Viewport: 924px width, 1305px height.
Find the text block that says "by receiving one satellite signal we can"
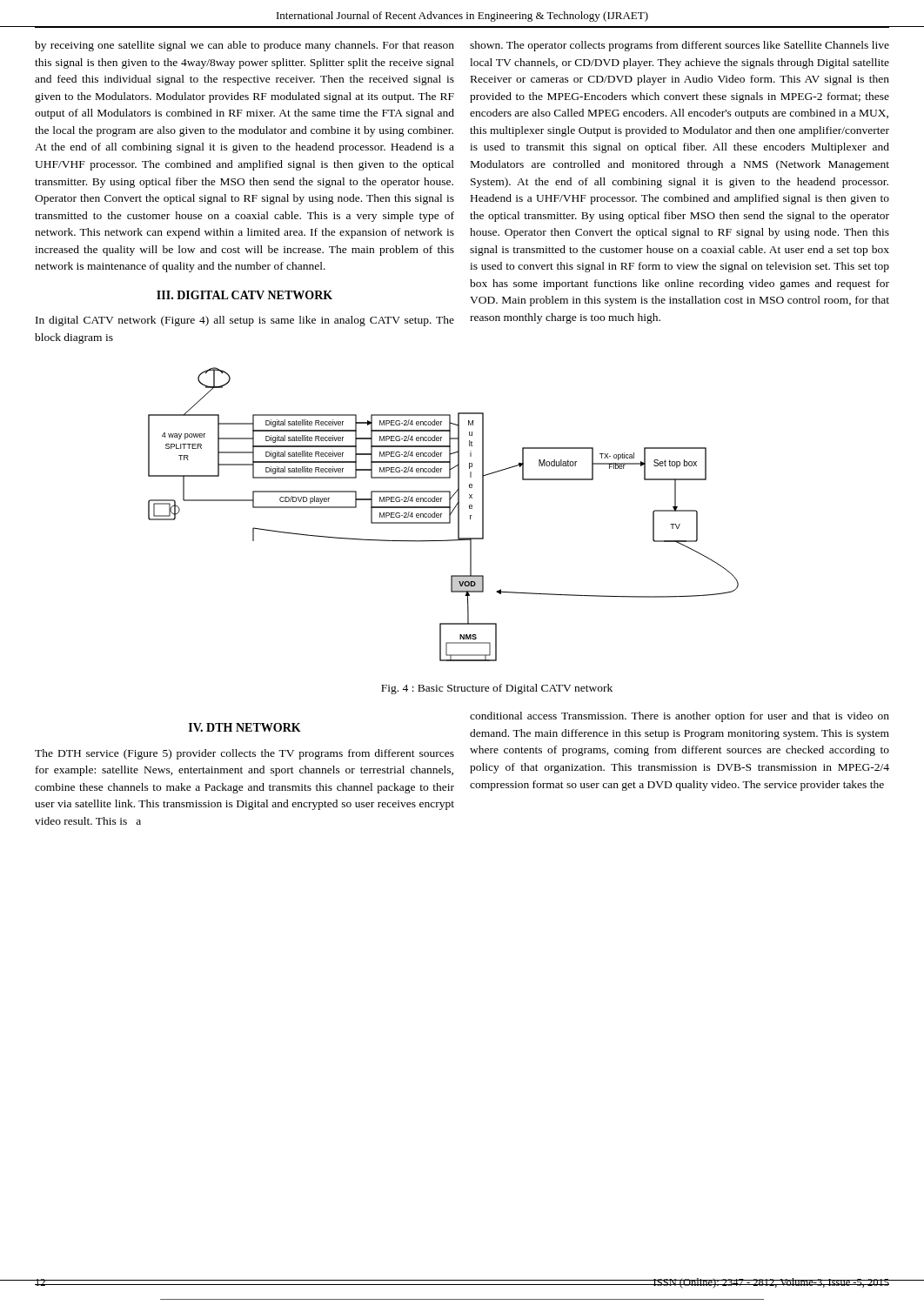(x=244, y=155)
